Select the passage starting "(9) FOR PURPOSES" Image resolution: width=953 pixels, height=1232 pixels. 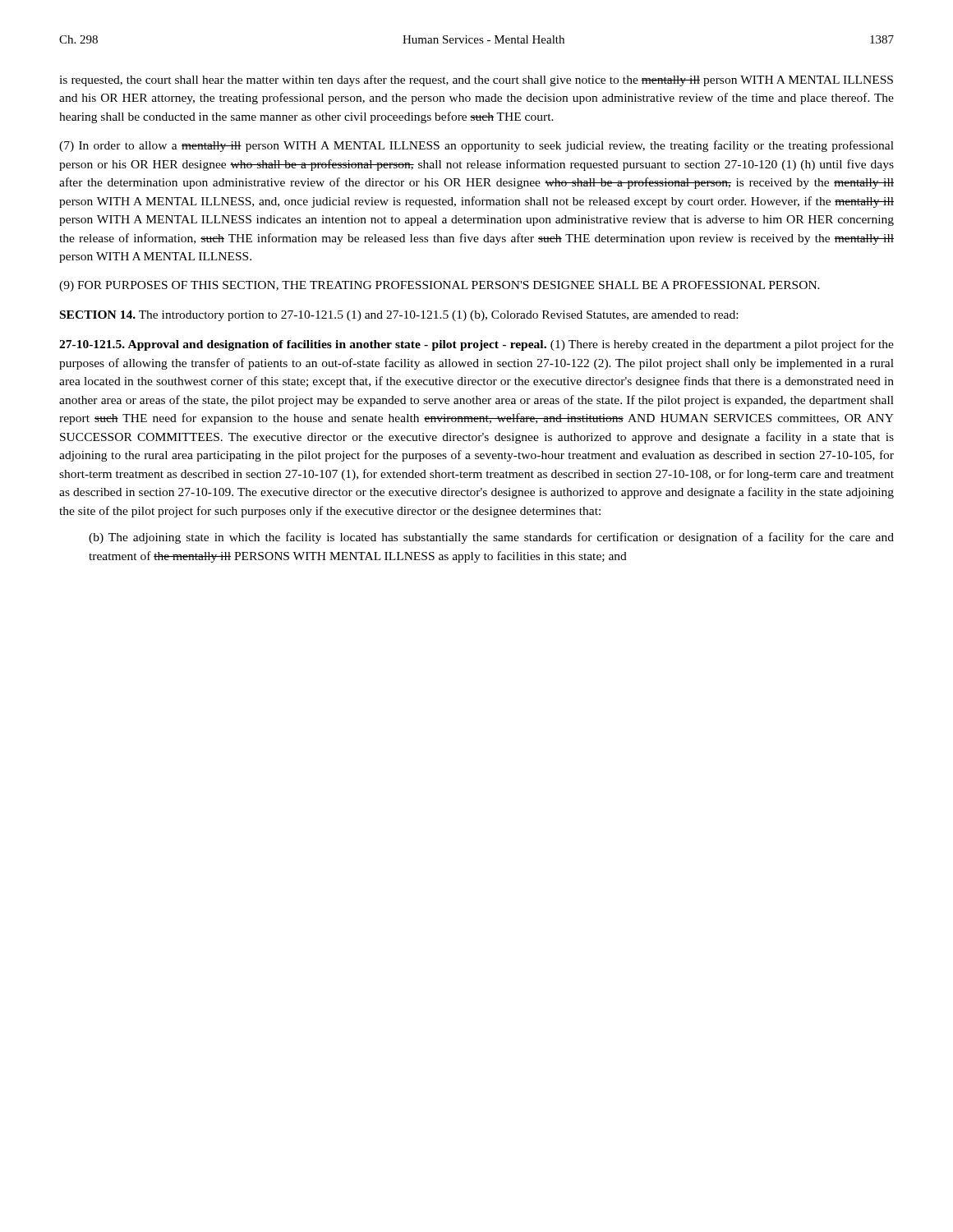click(476, 286)
